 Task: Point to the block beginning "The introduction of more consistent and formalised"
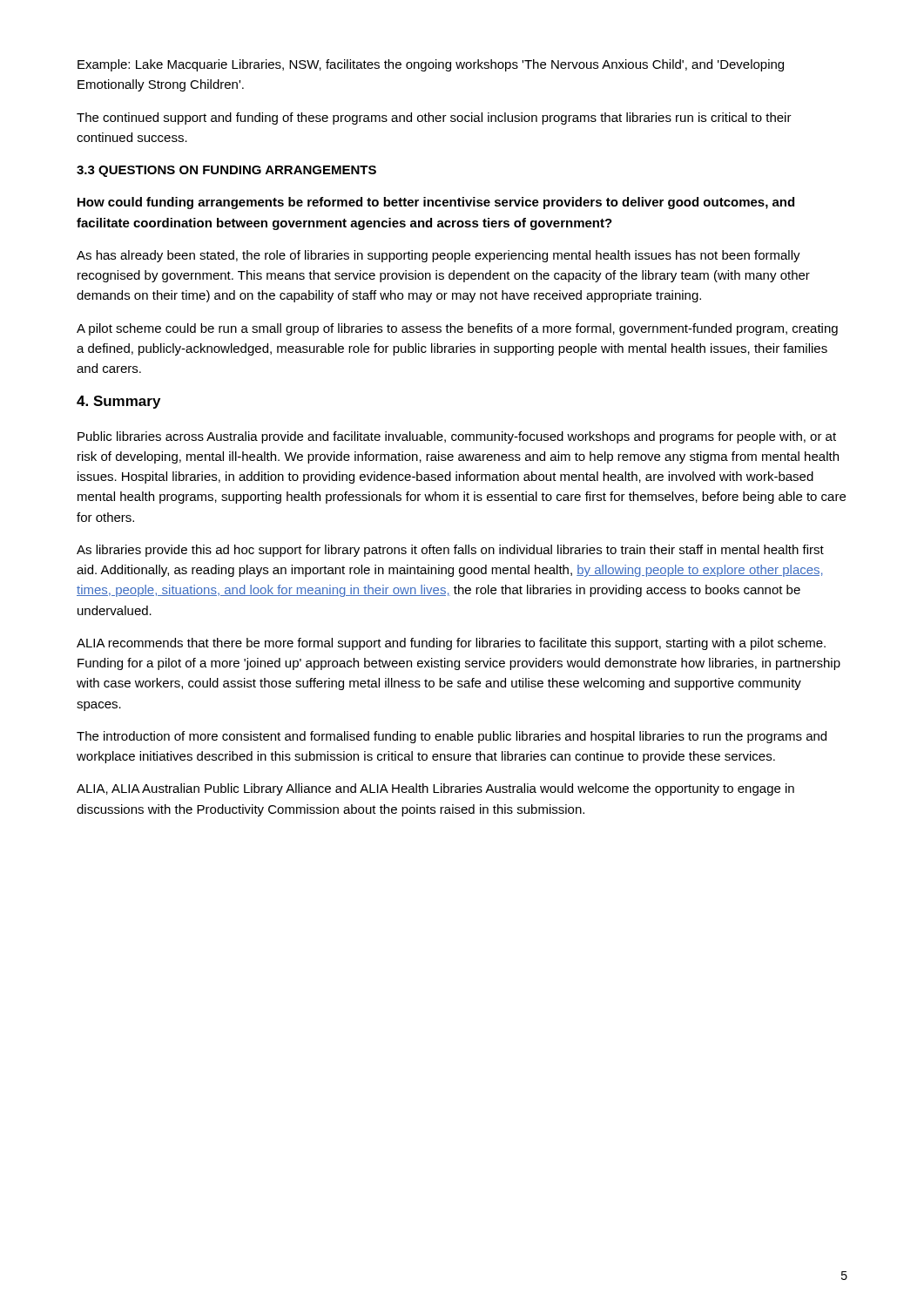[462, 746]
